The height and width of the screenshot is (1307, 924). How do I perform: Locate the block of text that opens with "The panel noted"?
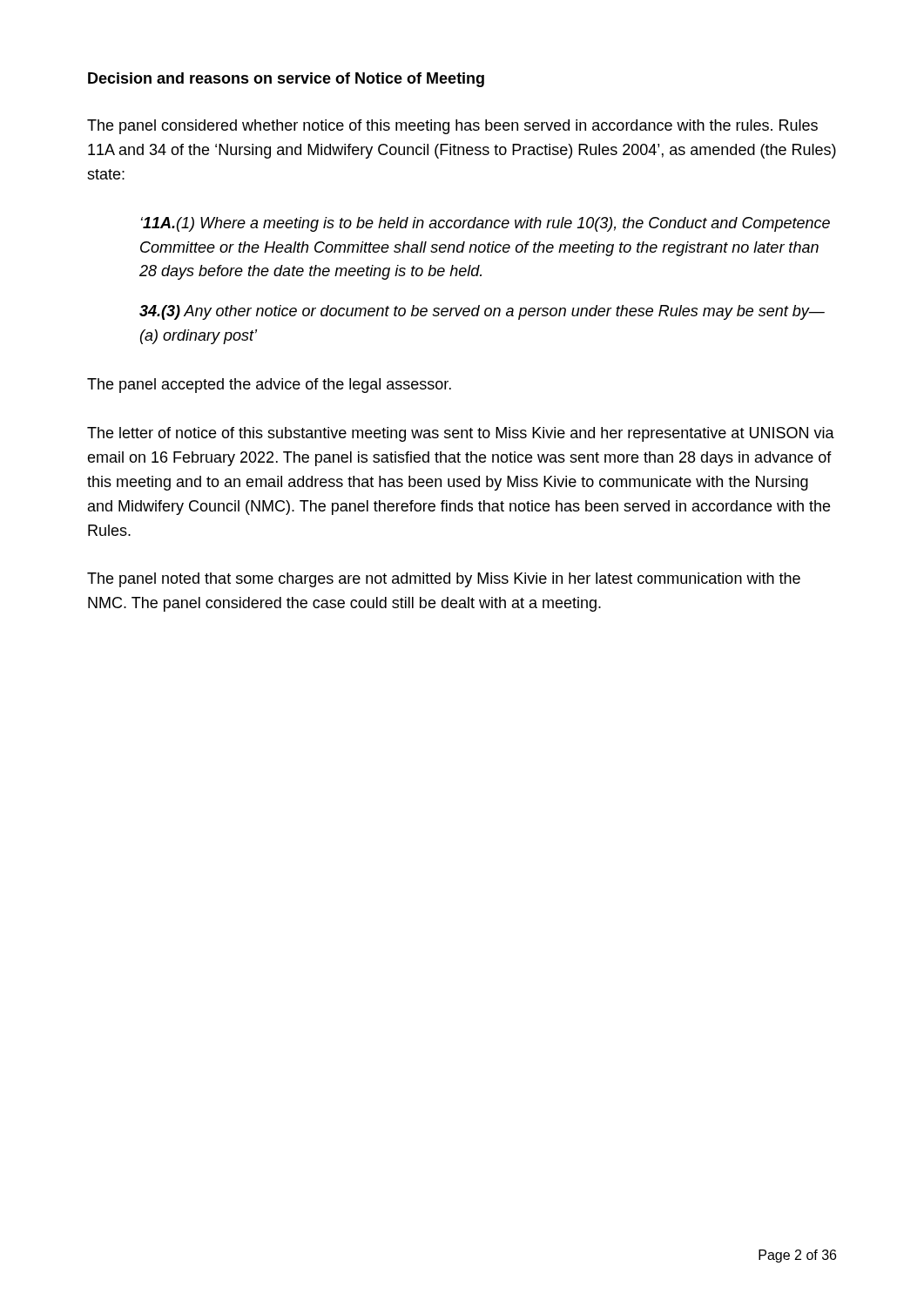pyautogui.click(x=444, y=591)
